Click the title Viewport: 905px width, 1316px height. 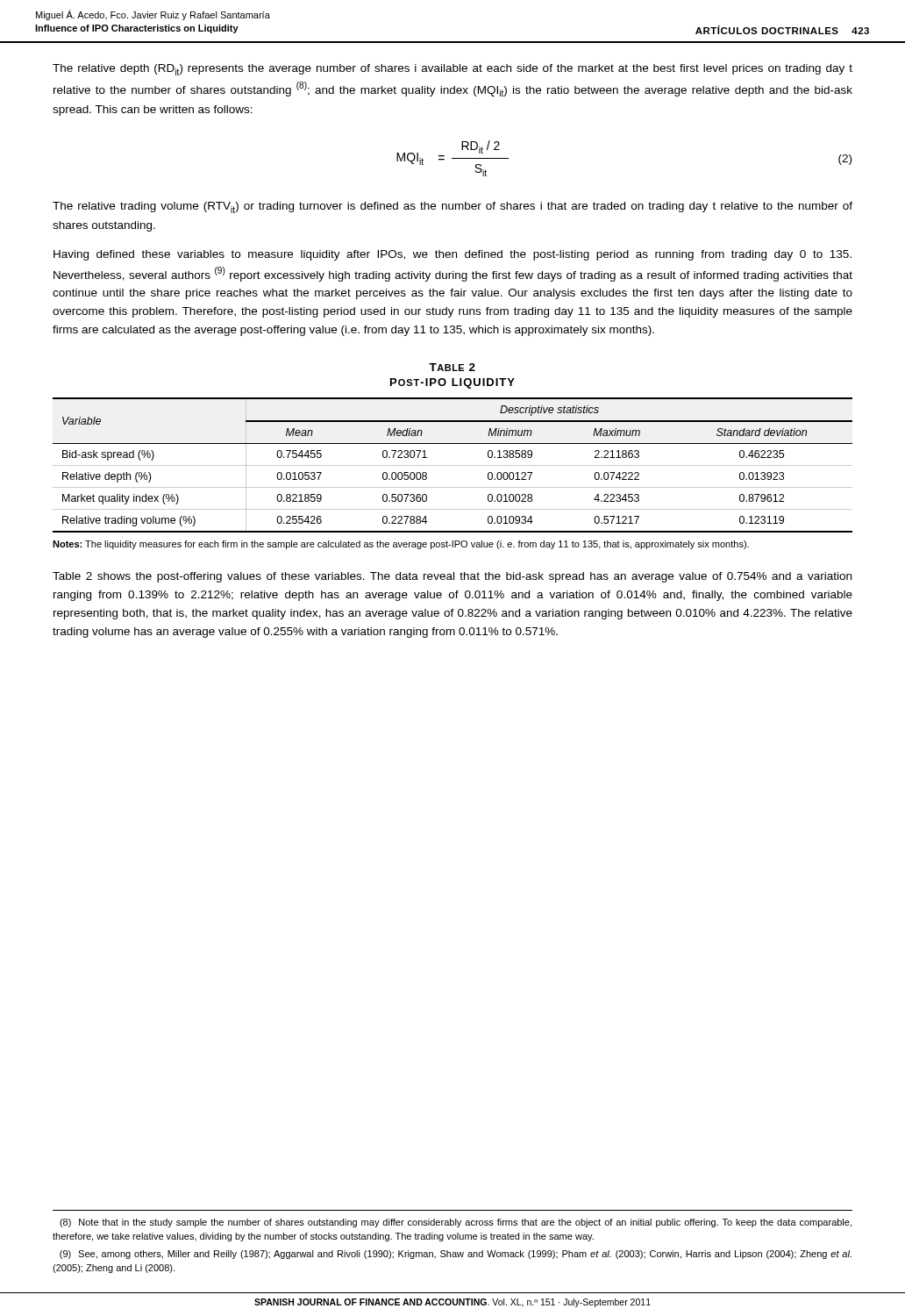pos(452,367)
